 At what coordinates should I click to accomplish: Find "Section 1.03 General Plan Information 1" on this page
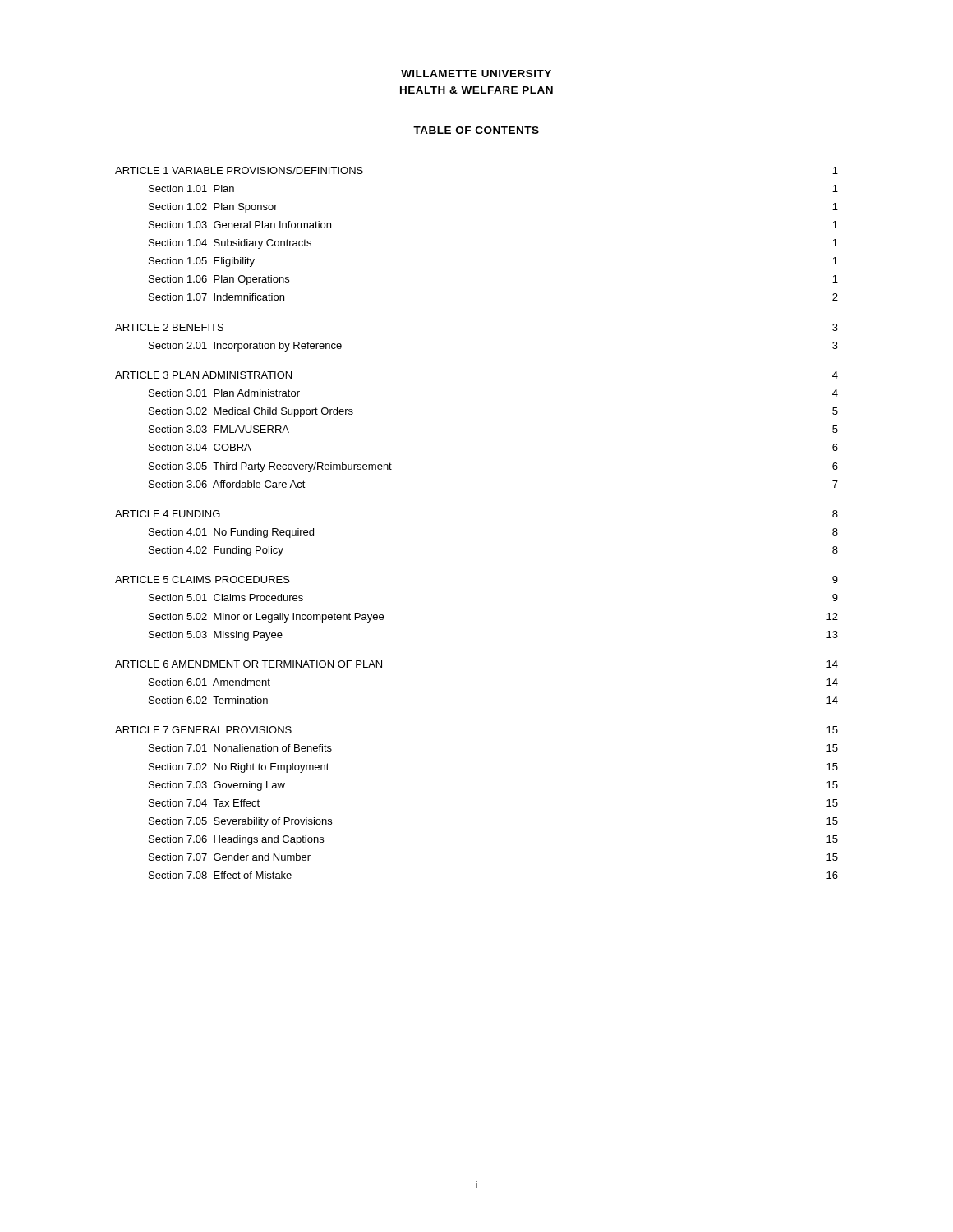[x=236, y=225]
